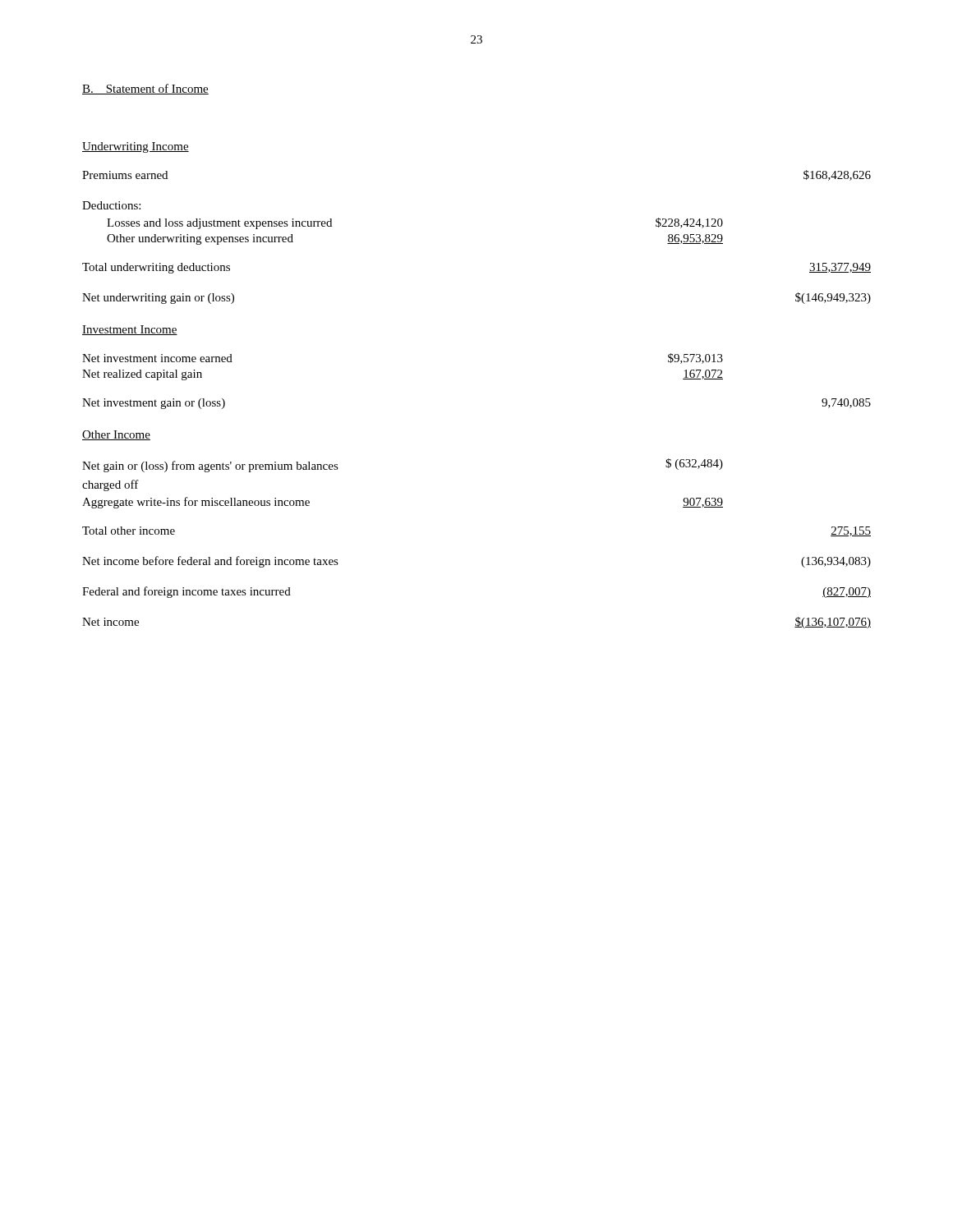Click on the passage starting "Investment Income"
Screen dimensions: 1232x953
click(130, 329)
